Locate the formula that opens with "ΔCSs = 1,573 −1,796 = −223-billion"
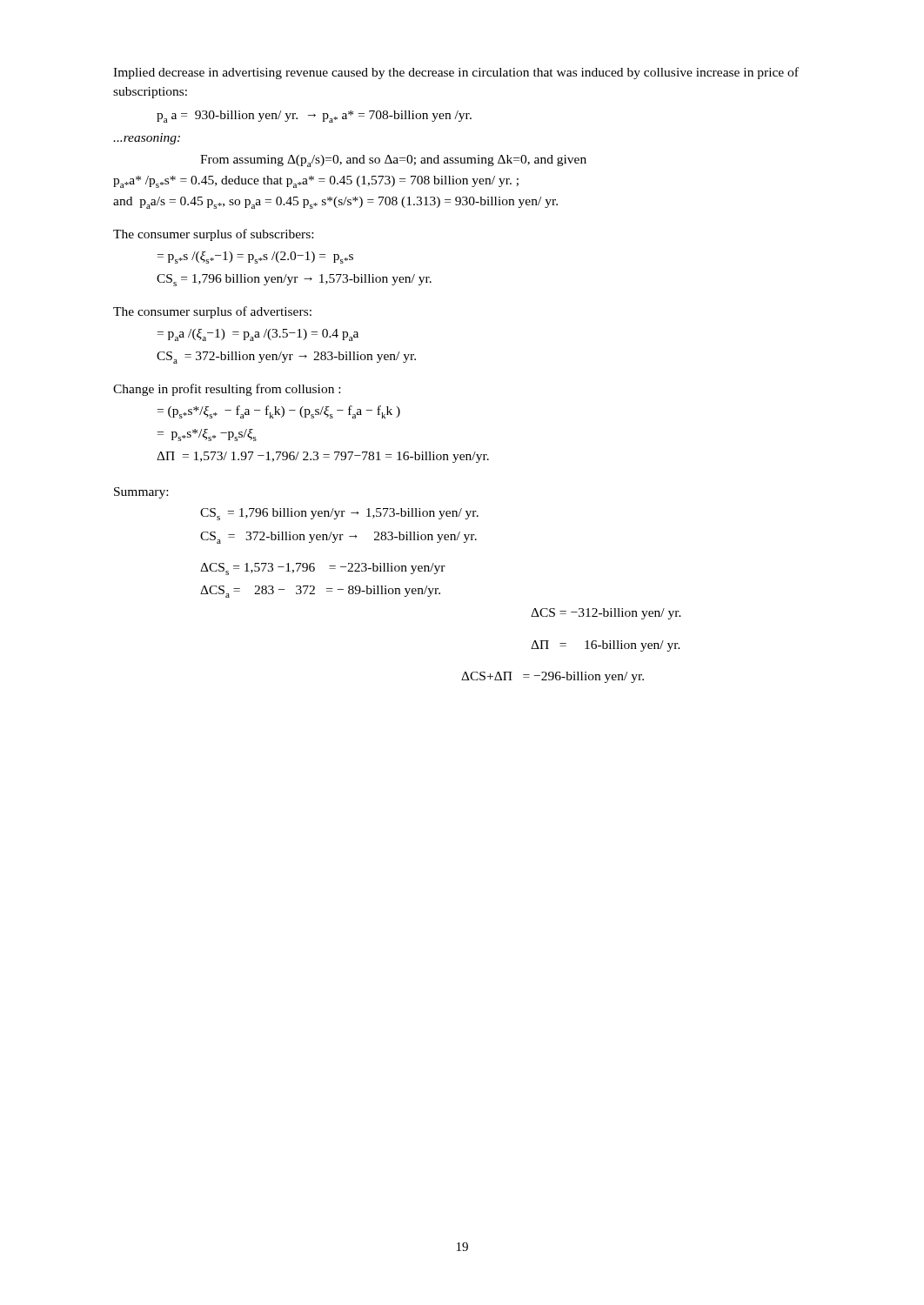 pos(323,568)
